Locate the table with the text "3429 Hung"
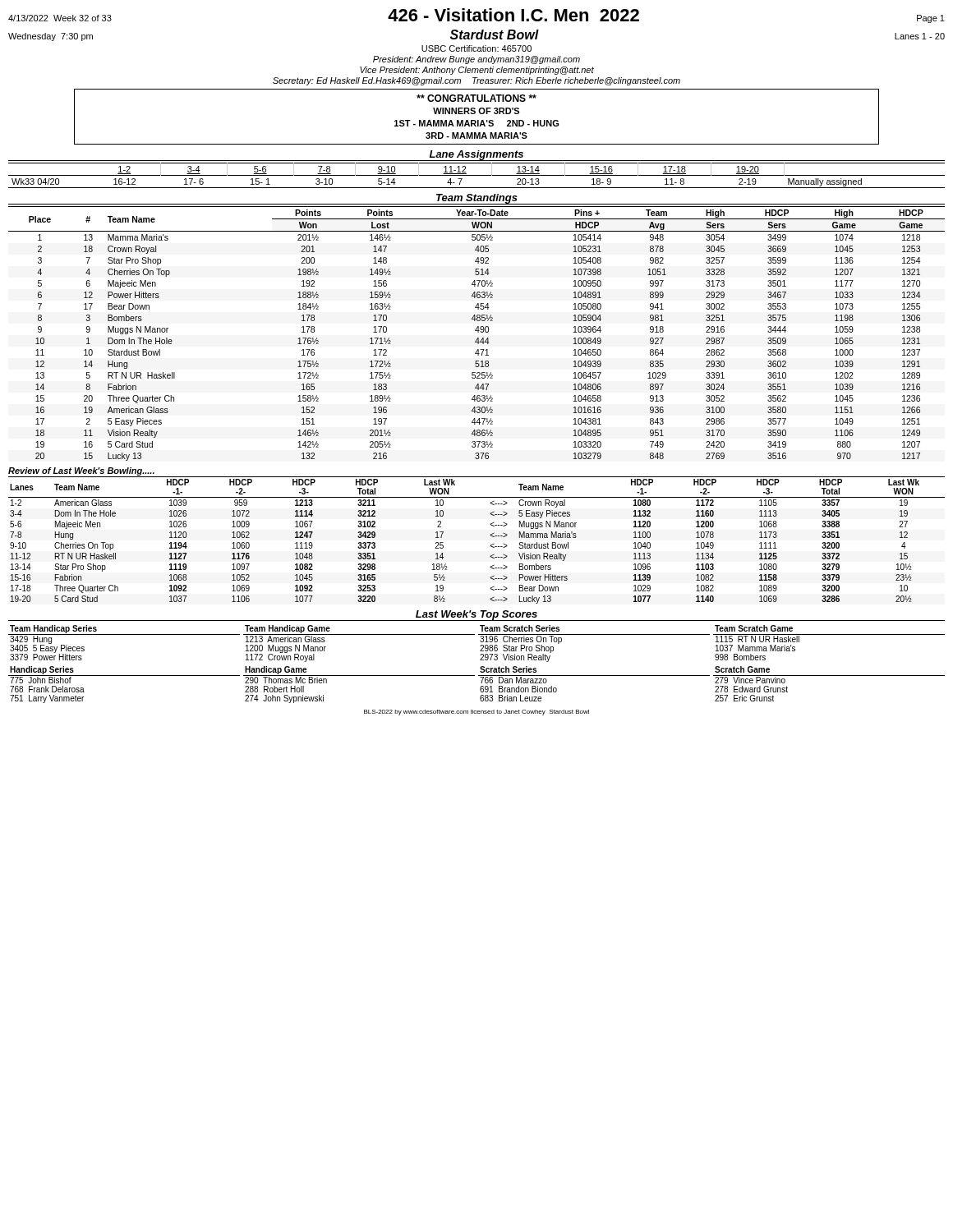The height and width of the screenshot is (1232, 953). (x=124, y=663)
